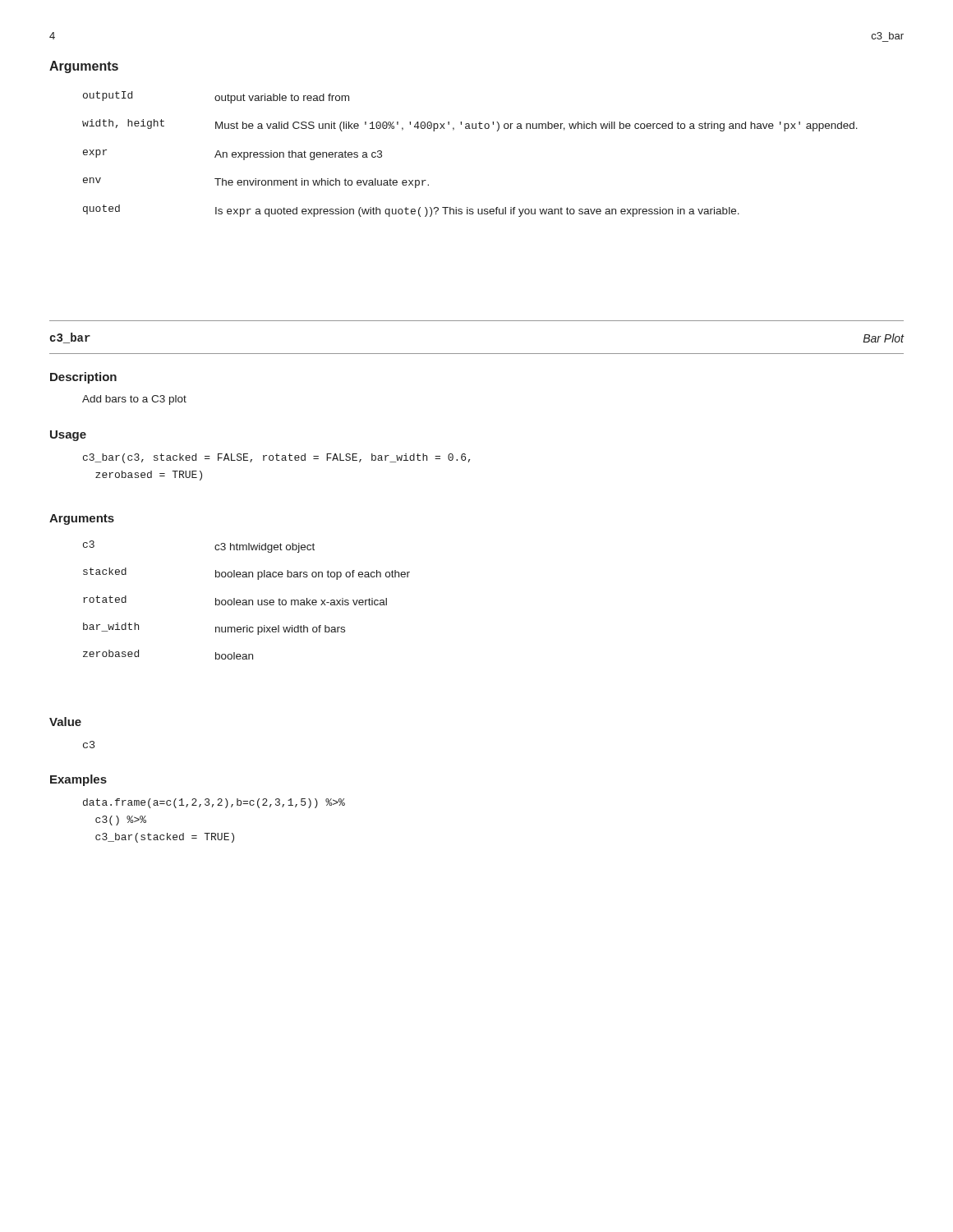Locate the table with the text "output variable to read from"
Image resolution: width=953 pixels, height=1232 pixels.
(485, 157)
